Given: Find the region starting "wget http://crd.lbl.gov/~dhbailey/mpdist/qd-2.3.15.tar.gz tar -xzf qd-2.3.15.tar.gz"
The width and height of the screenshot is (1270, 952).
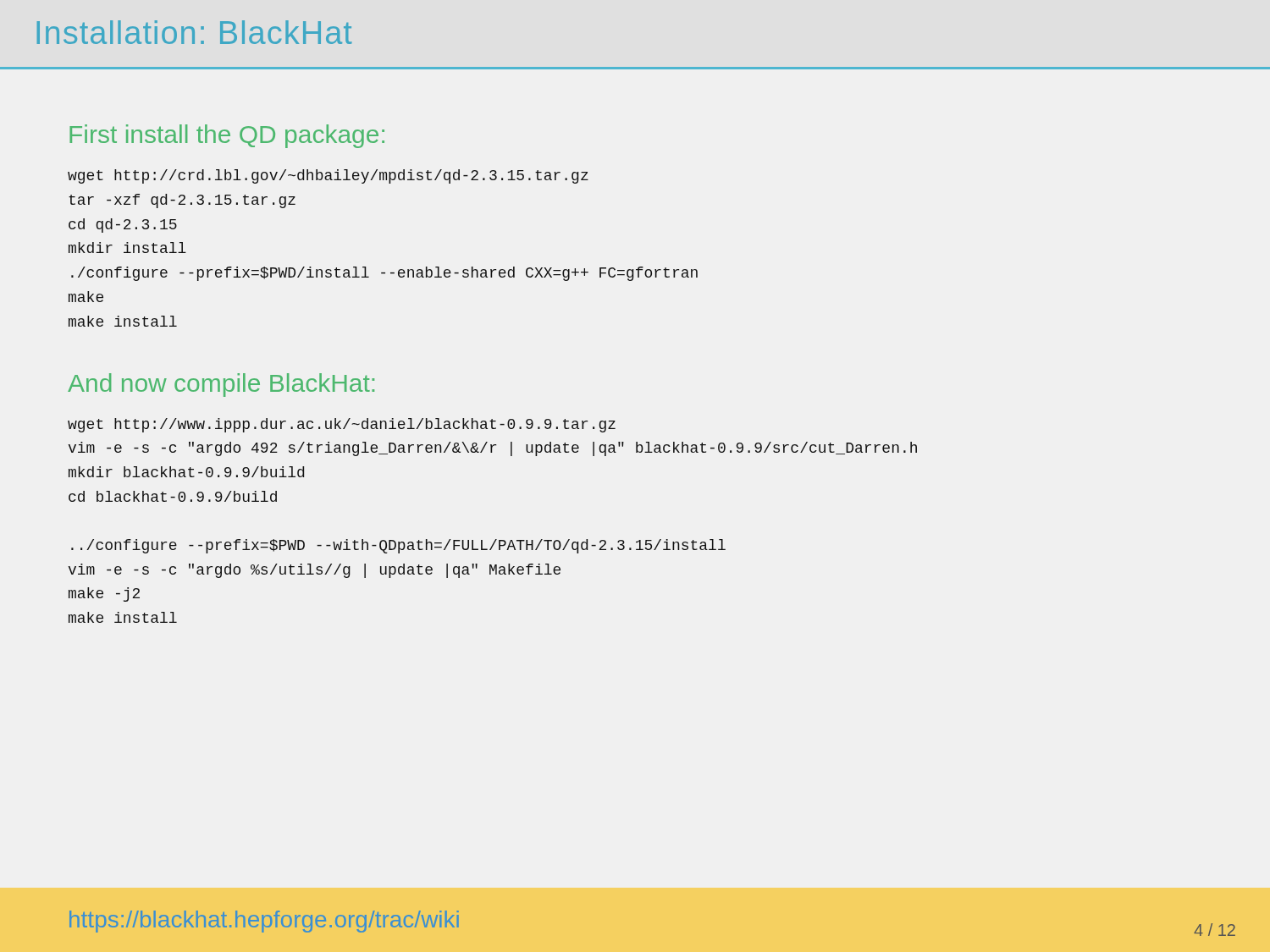Looking at the screenshot, I should point(328,176).
